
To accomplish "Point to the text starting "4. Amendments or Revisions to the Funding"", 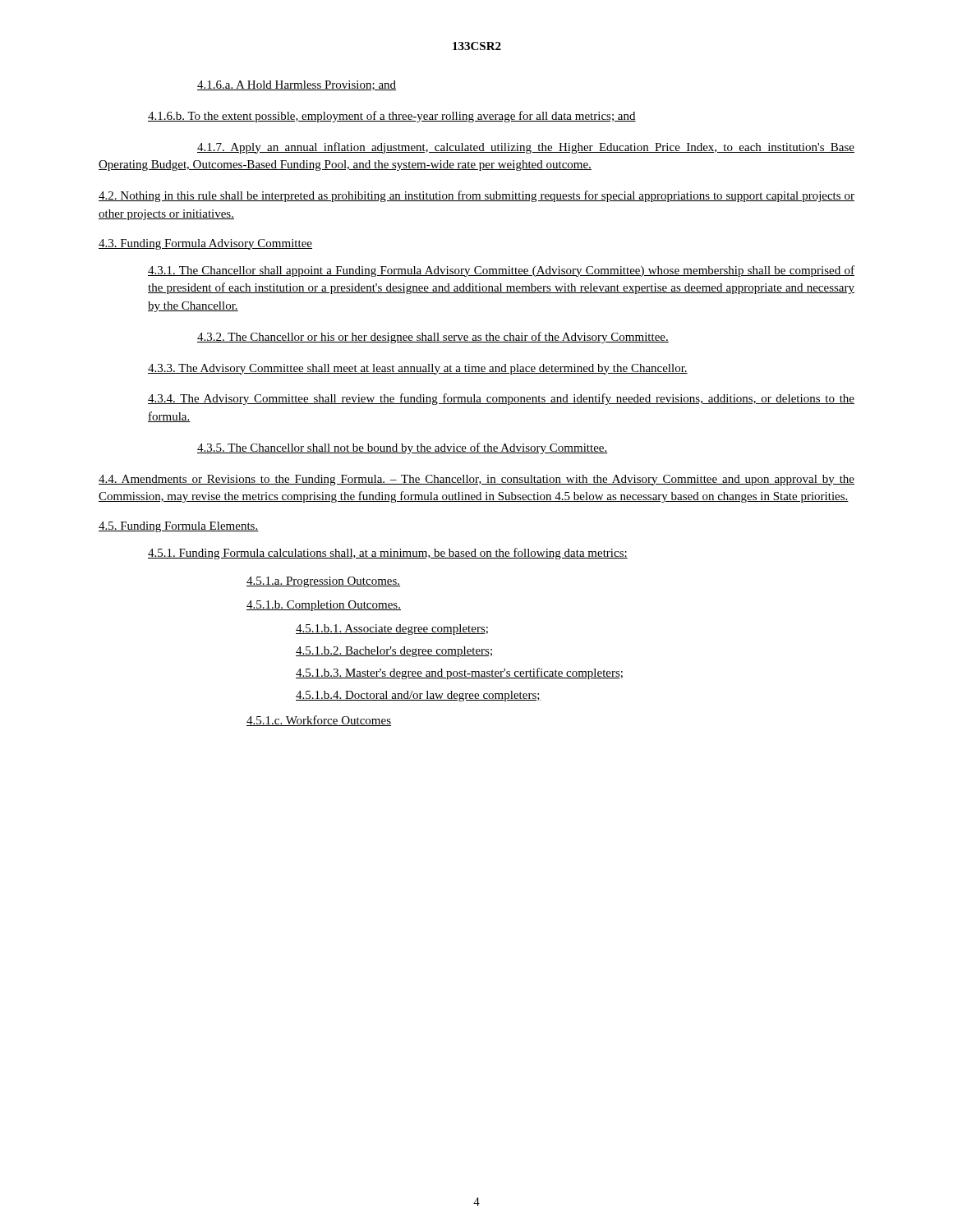I will point(476,487).
